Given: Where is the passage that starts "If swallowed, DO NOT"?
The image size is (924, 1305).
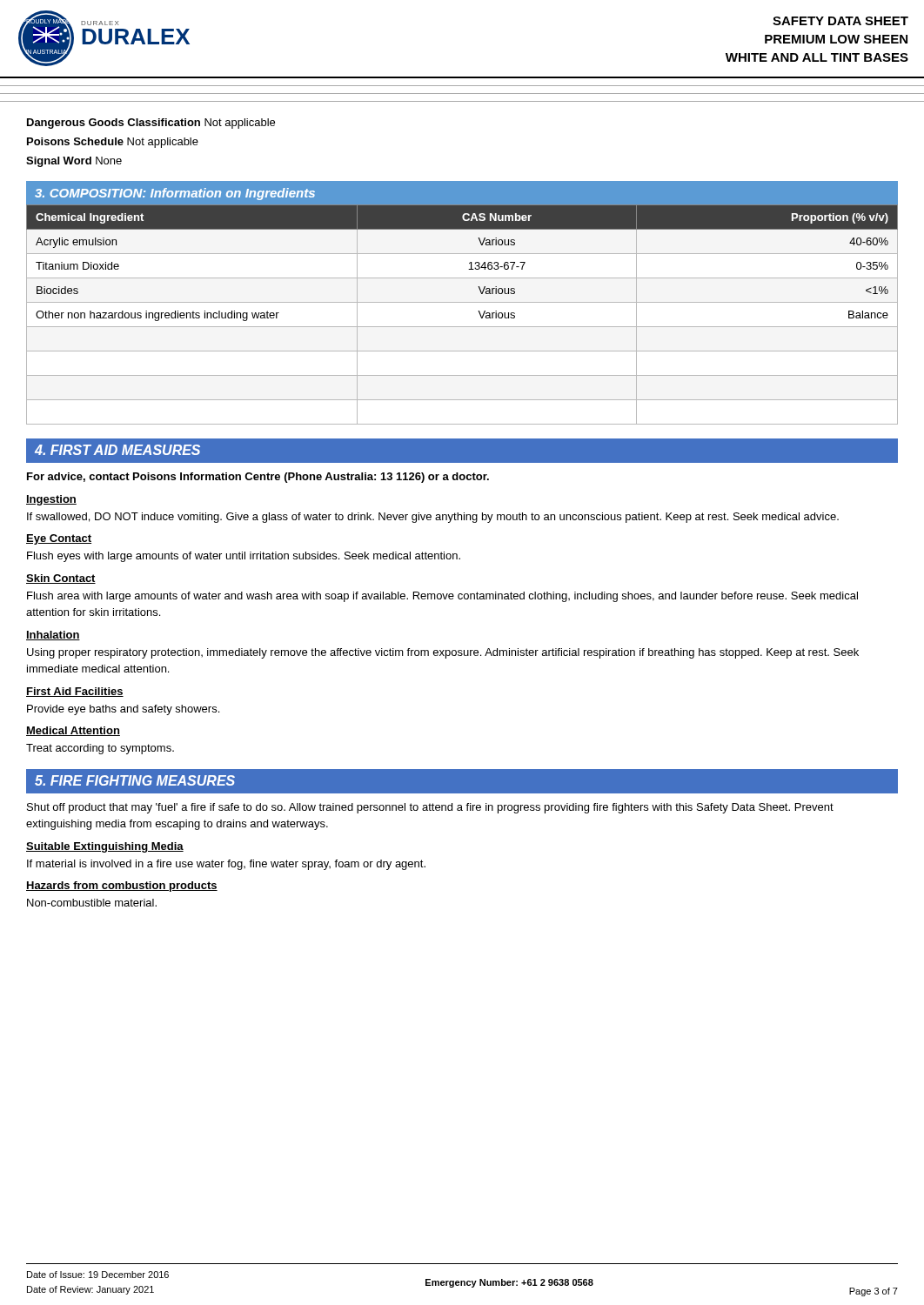Looking at the screenshot, I should click(433, 516).
